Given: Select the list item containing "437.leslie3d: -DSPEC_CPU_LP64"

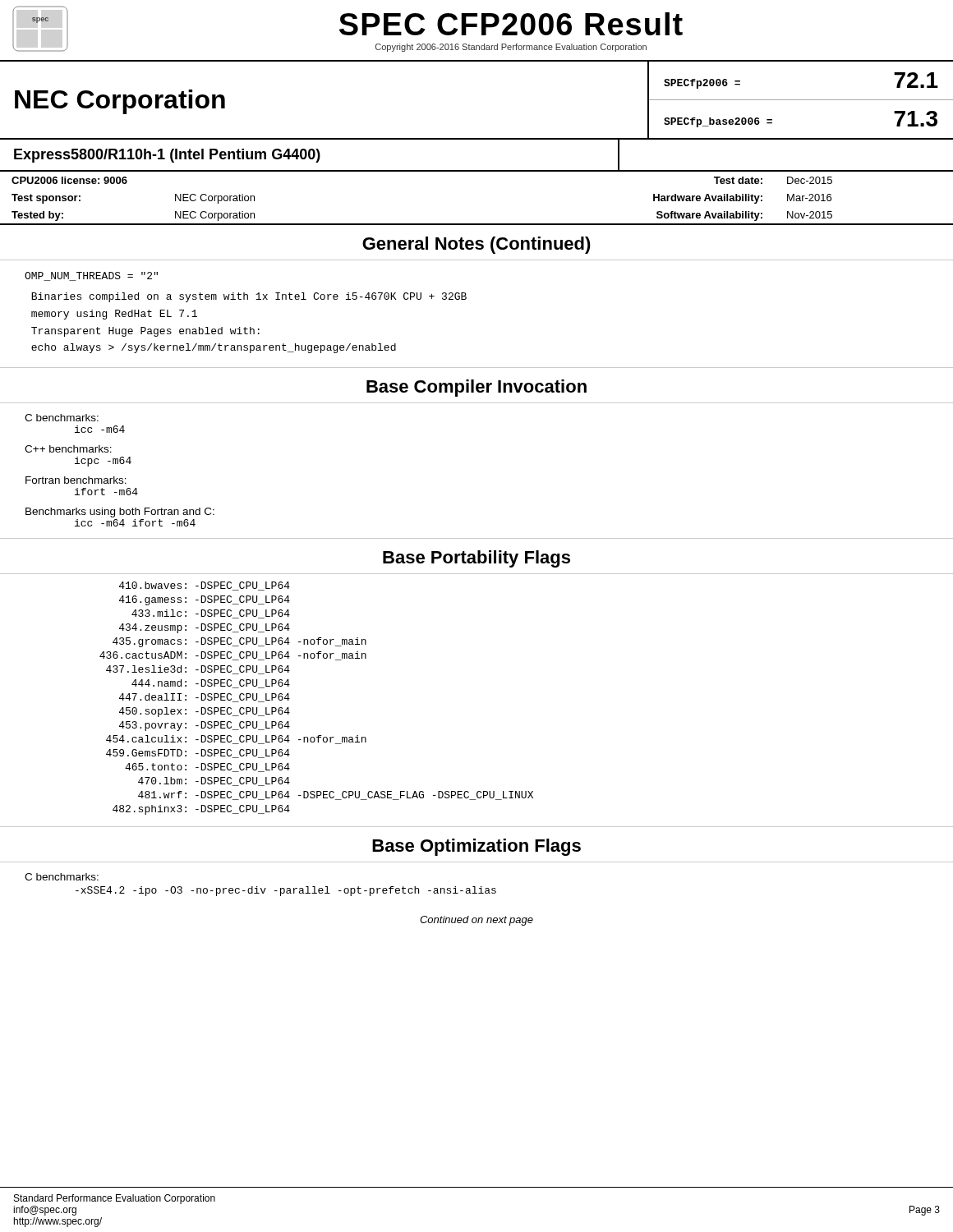Looking at the screenshot, I should click(x=279, y=670).
